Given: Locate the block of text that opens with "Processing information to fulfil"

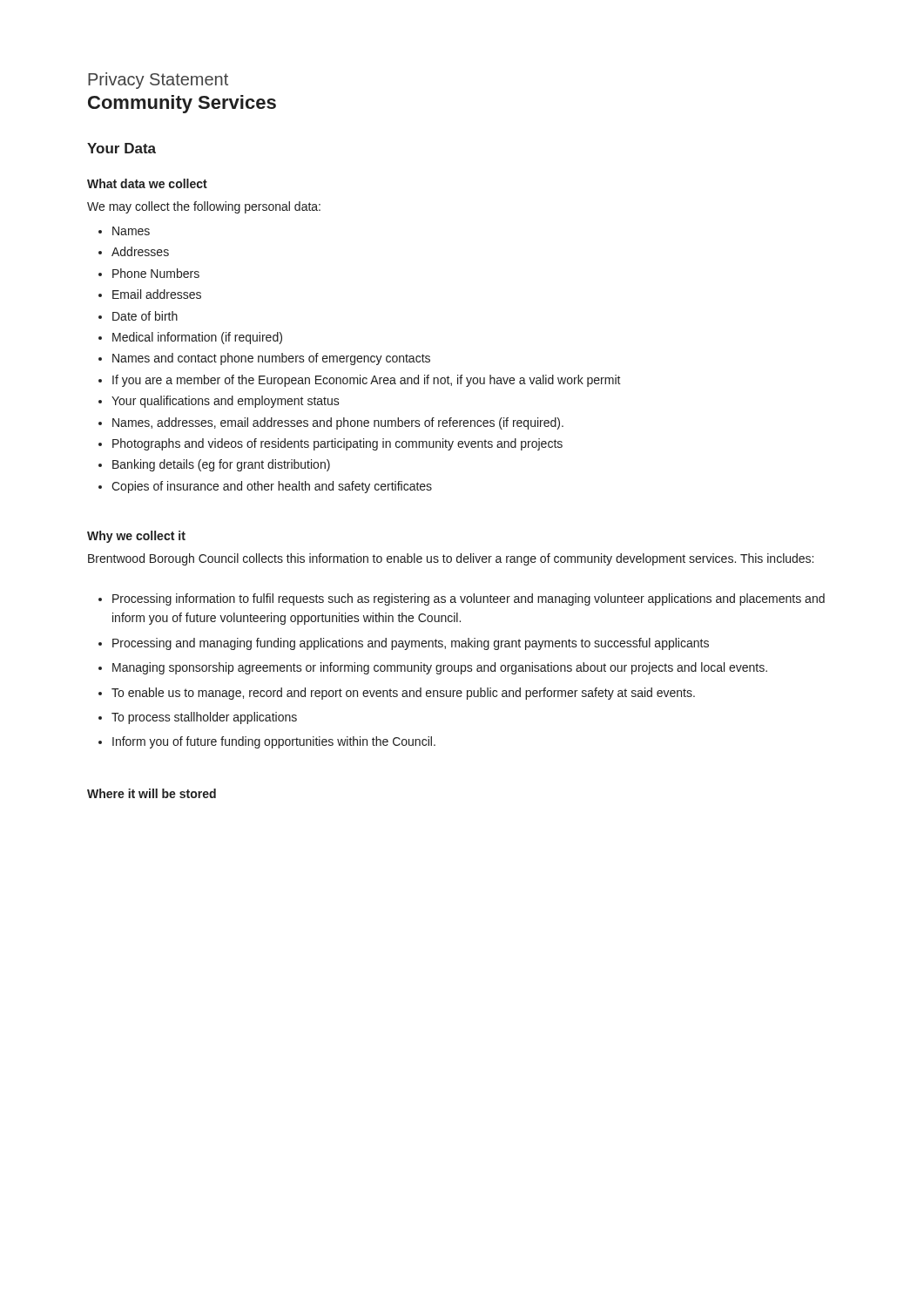Looking at the screenshot, I should click(468, 608).
